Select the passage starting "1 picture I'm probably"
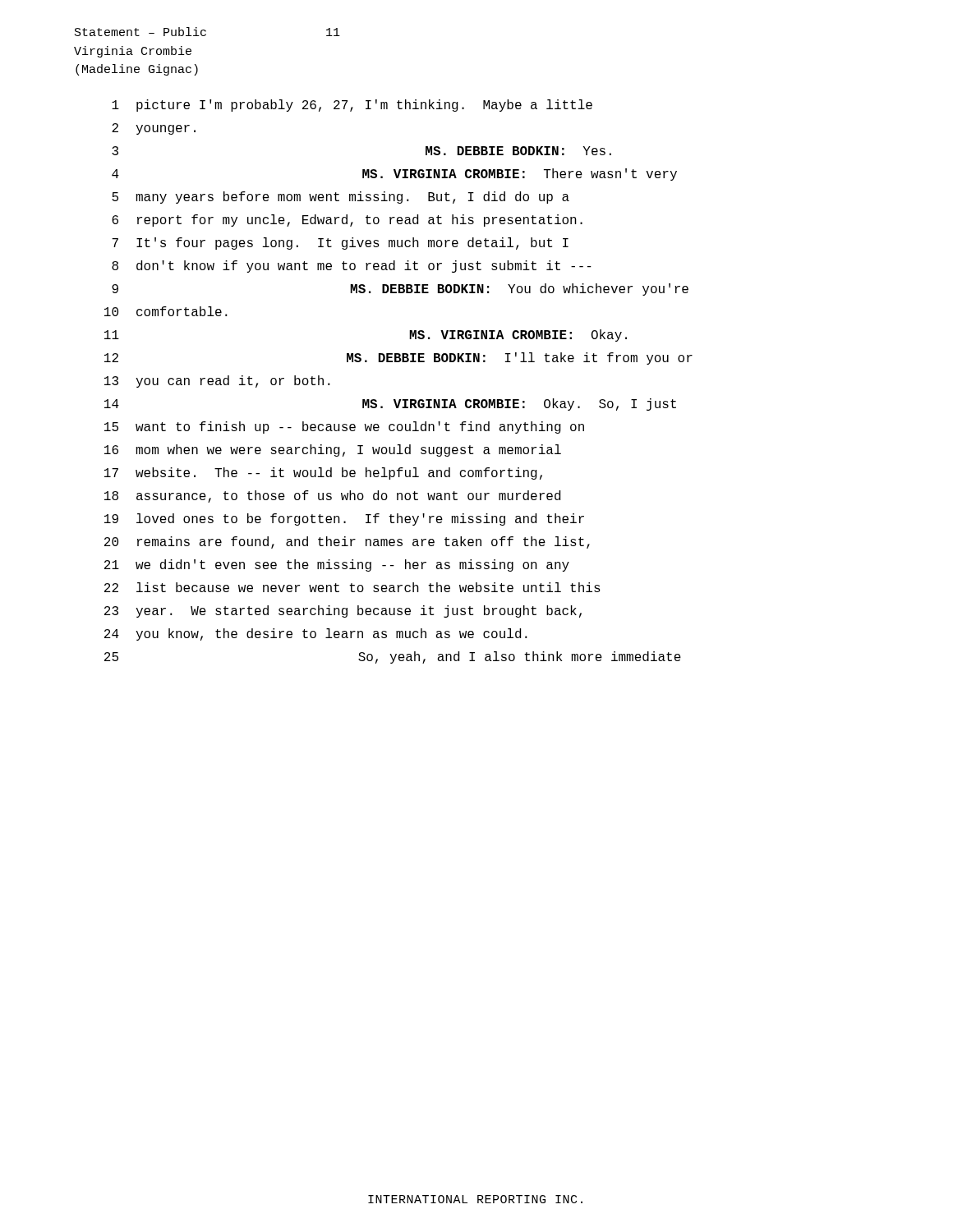The width and height of the screenshot is (953, 1232). coord(489,106)
